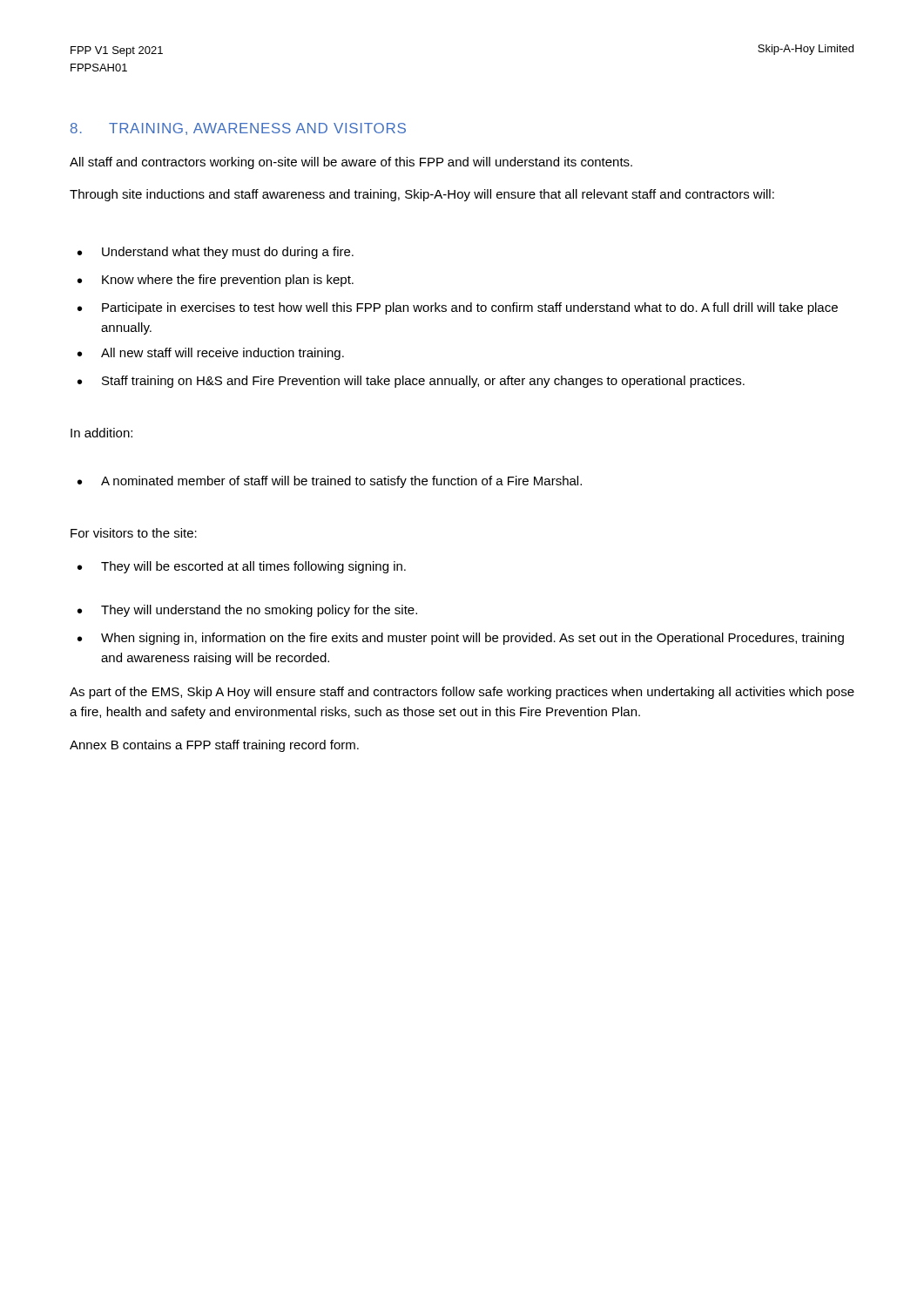Screen dimensions: 1307x924
Task: Select the text block with the text "Through site inductions and"
Action: [x=422, y=194]
